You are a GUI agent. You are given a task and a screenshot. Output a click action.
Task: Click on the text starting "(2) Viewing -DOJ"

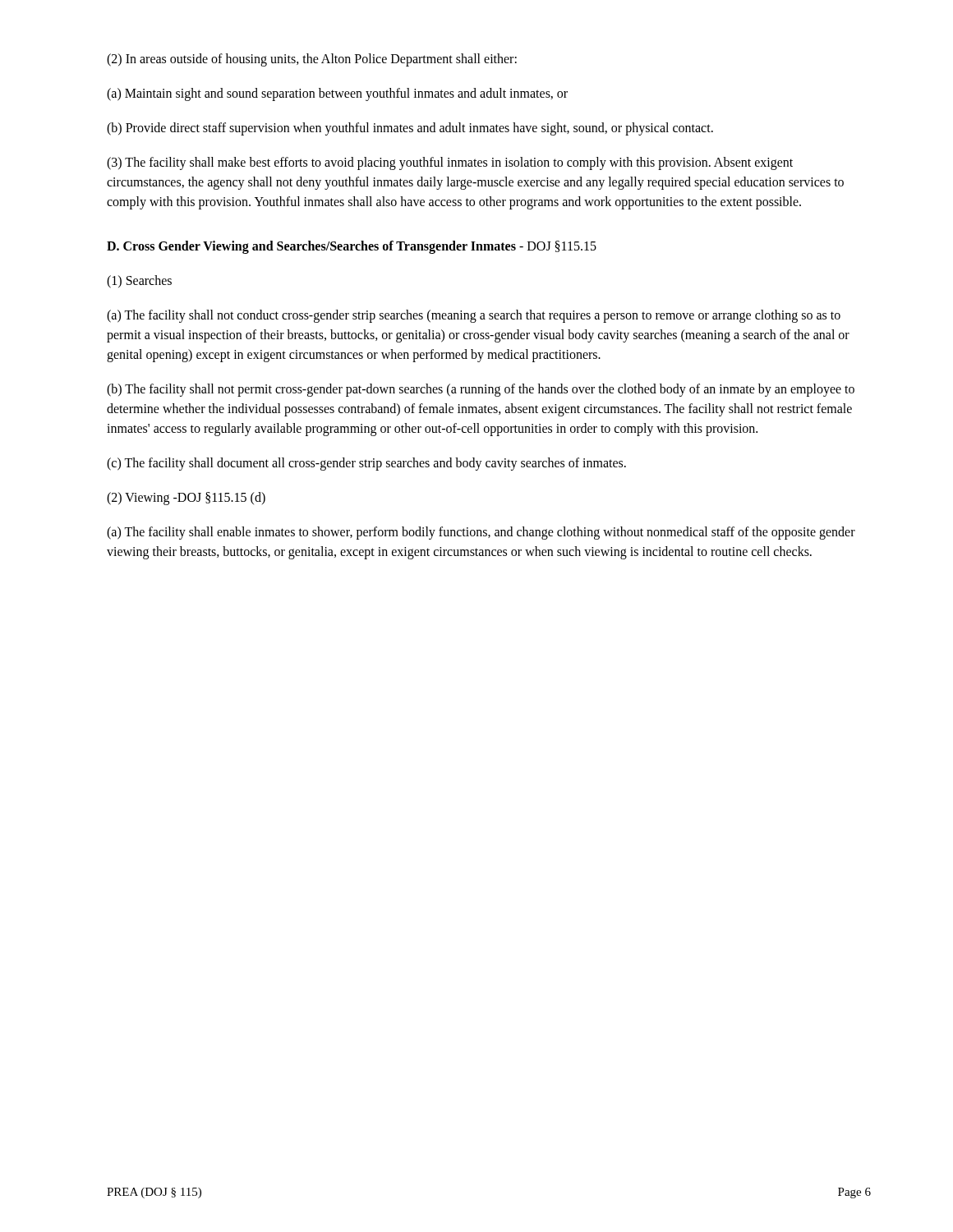tap(186, 497)
